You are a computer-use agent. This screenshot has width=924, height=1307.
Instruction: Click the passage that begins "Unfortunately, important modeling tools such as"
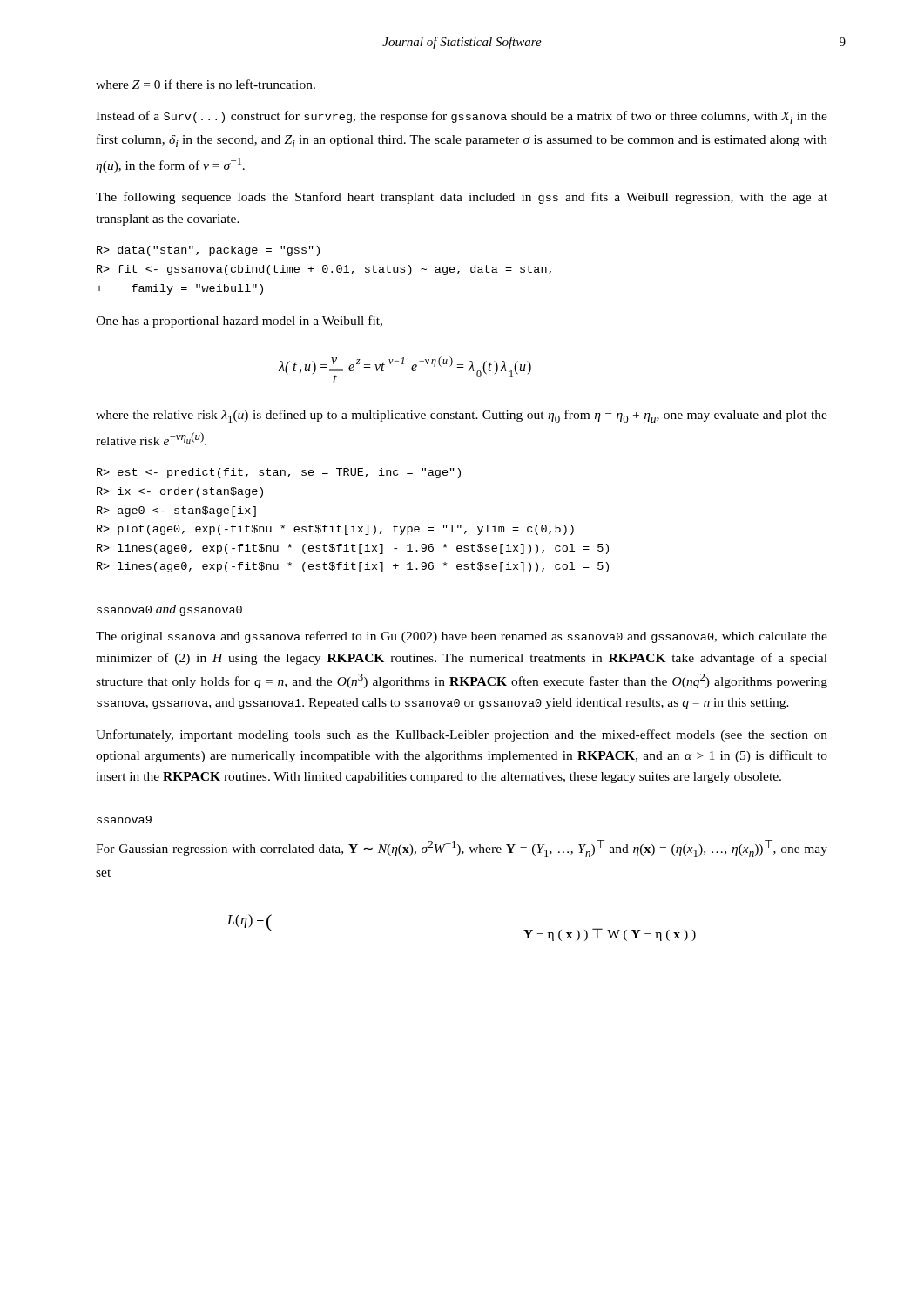click(462, 755)
